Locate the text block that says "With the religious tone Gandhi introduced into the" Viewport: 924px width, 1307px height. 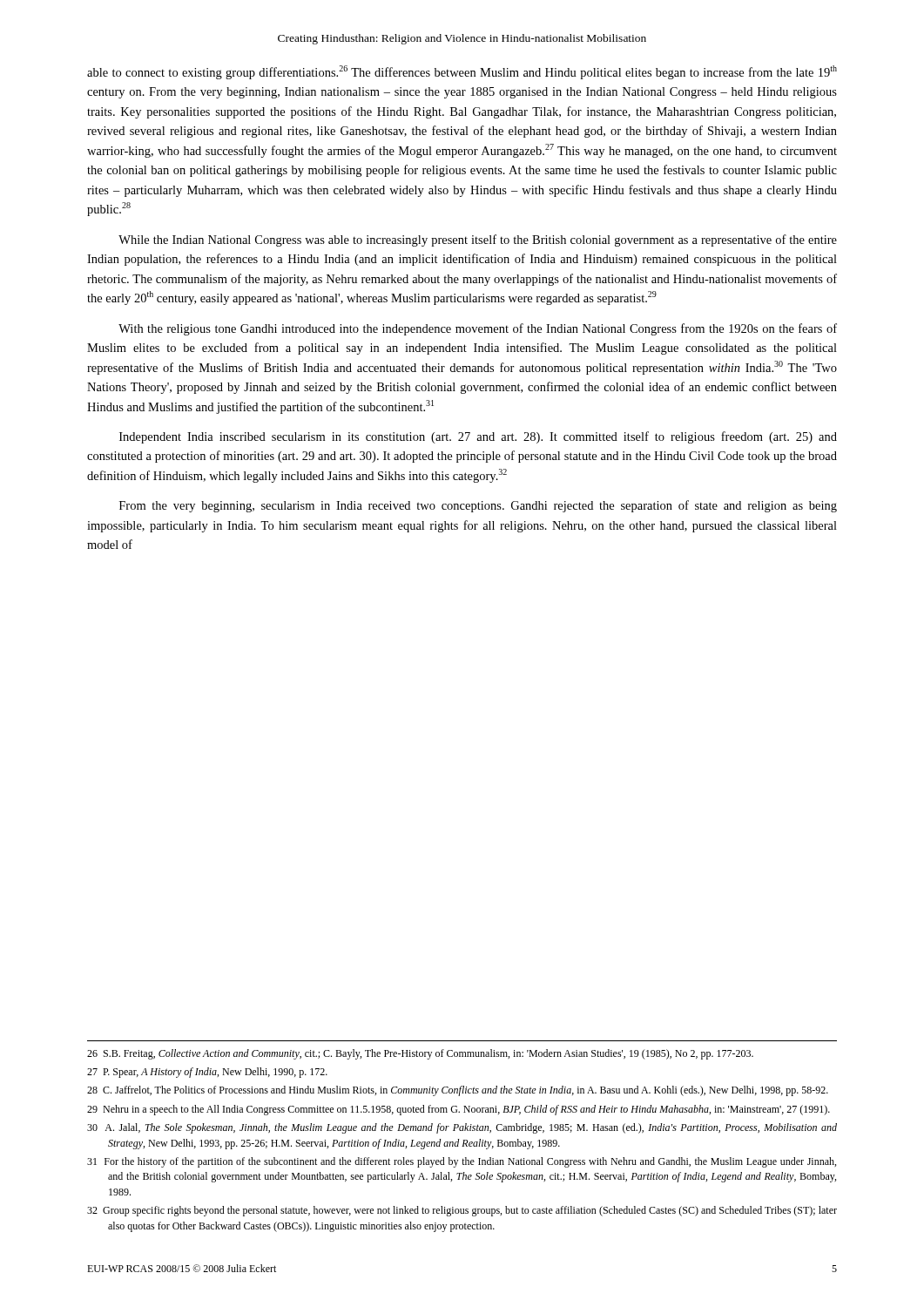tap(462, 368)
